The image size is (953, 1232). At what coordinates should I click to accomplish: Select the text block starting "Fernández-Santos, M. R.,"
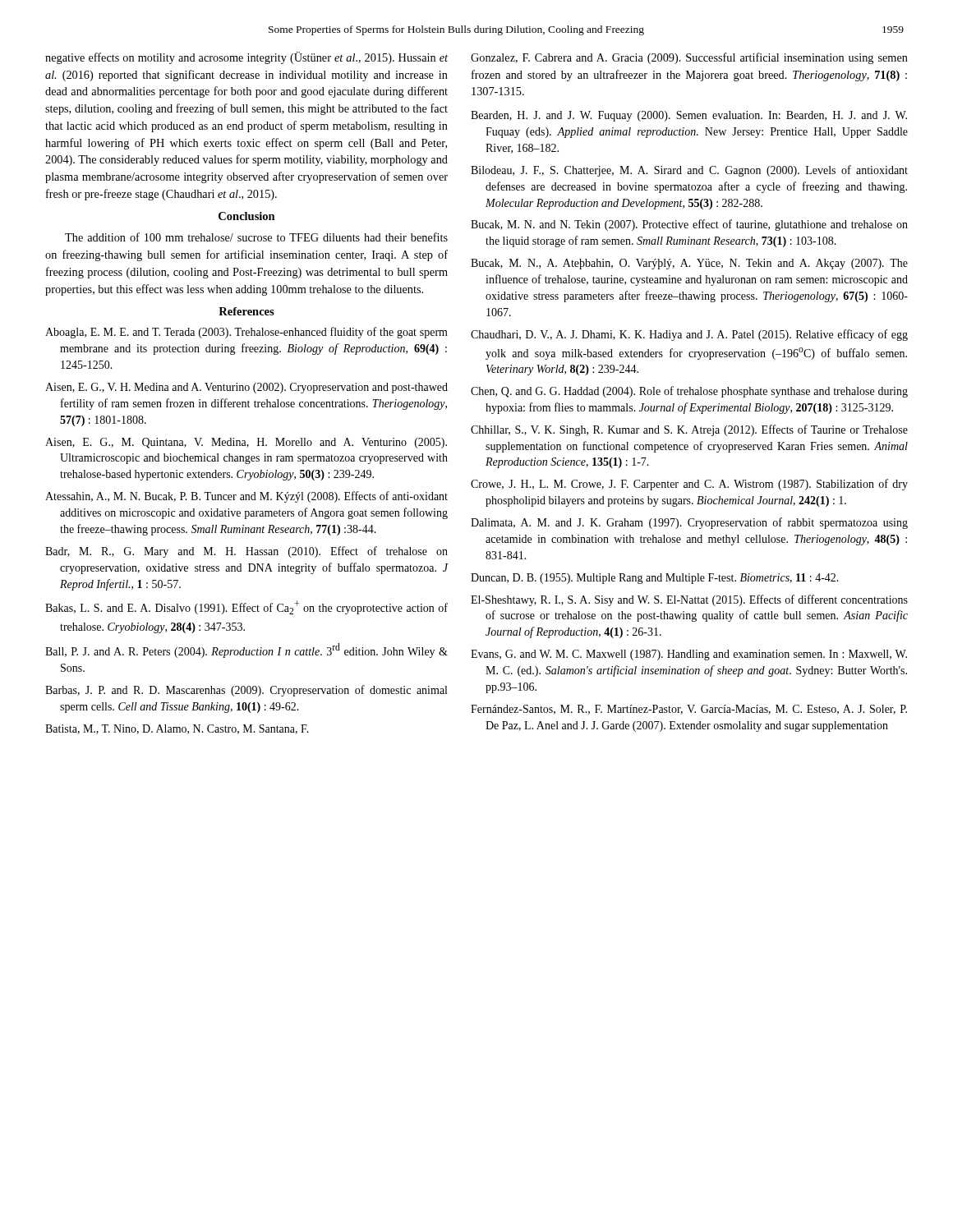pyautogui.click(x=689, y=717)
